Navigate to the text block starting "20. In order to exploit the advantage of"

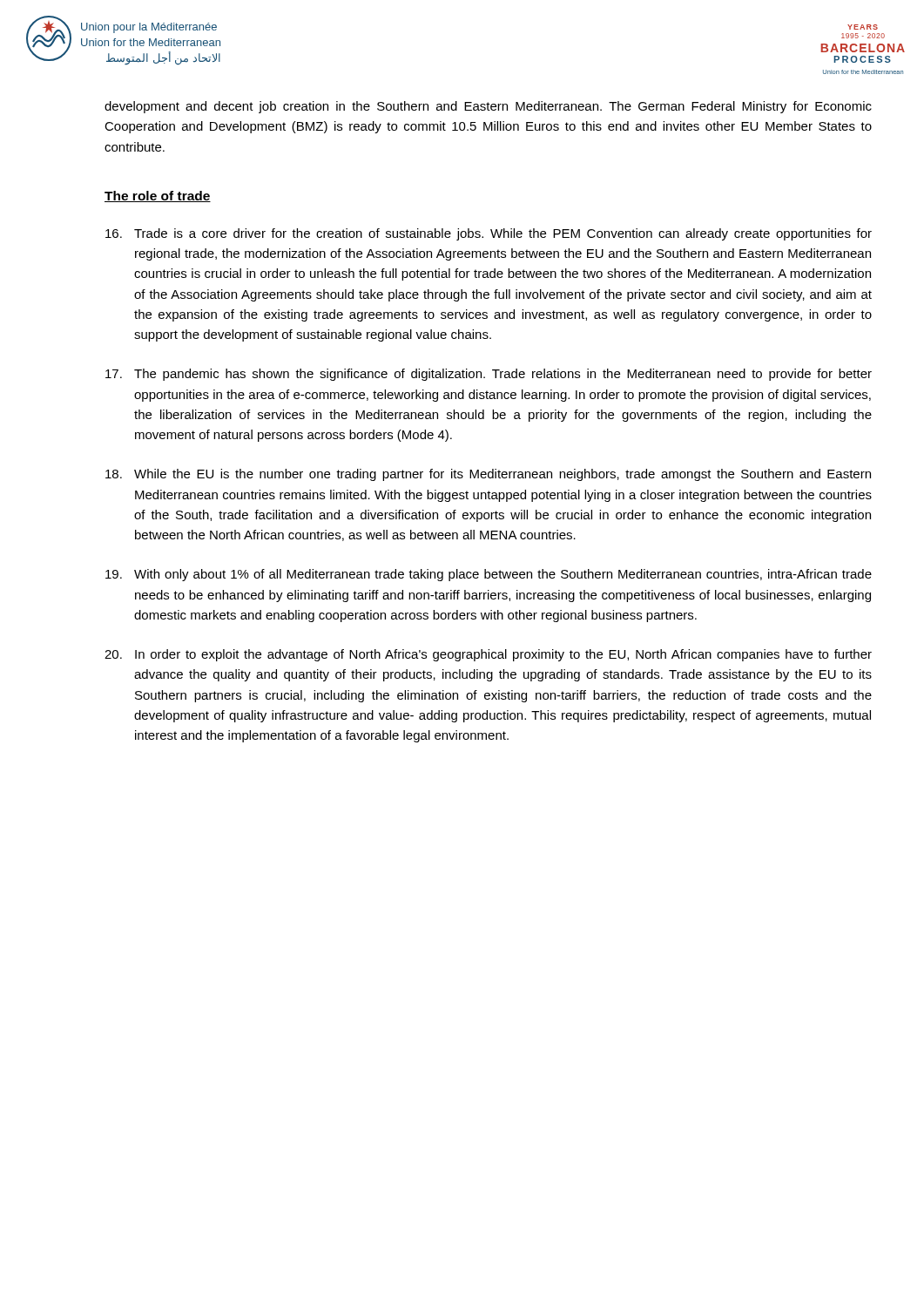point(488,695)
